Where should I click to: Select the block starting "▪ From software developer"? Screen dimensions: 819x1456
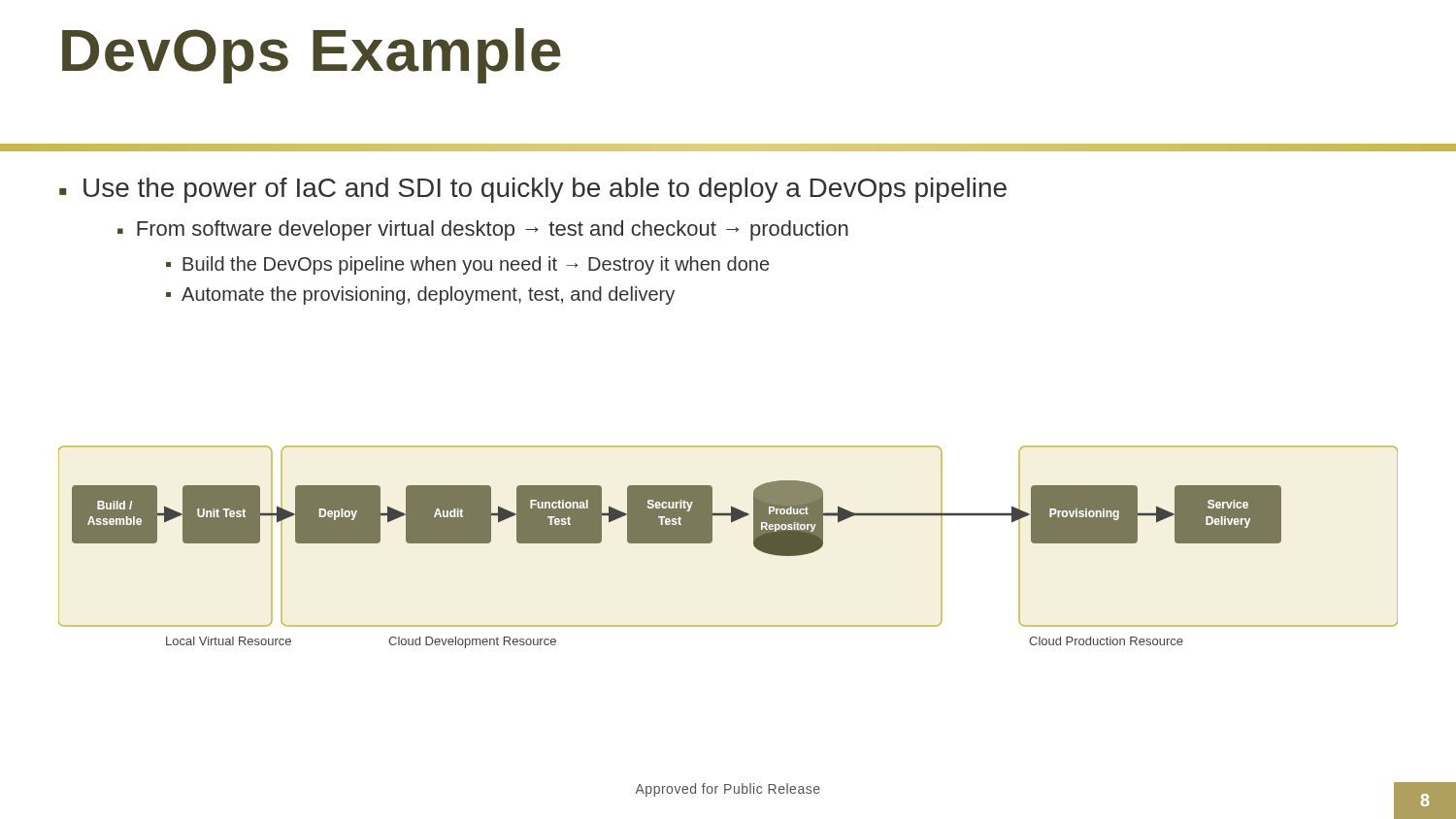point(483,231)
